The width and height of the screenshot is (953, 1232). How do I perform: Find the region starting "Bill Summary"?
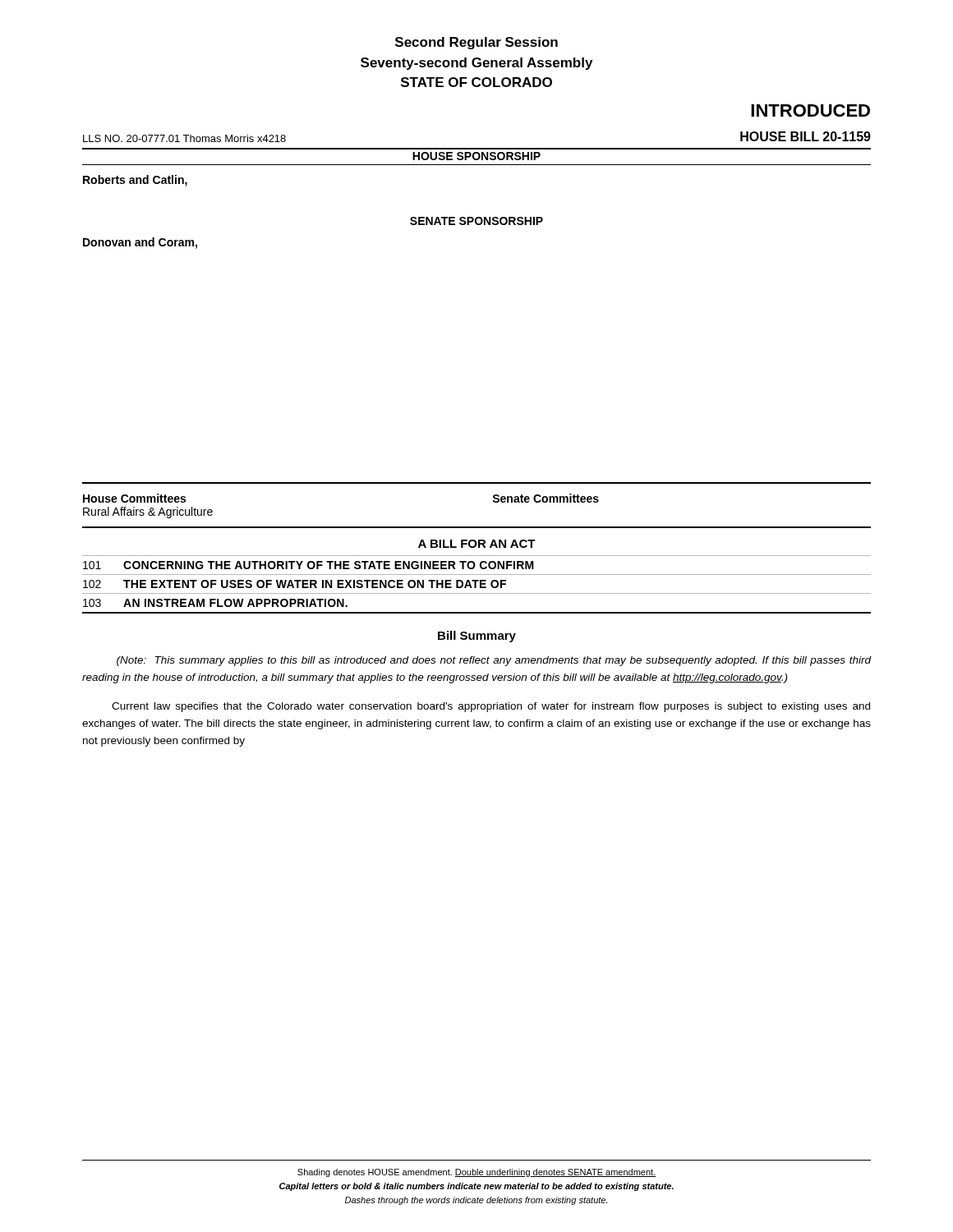[476, 635]
